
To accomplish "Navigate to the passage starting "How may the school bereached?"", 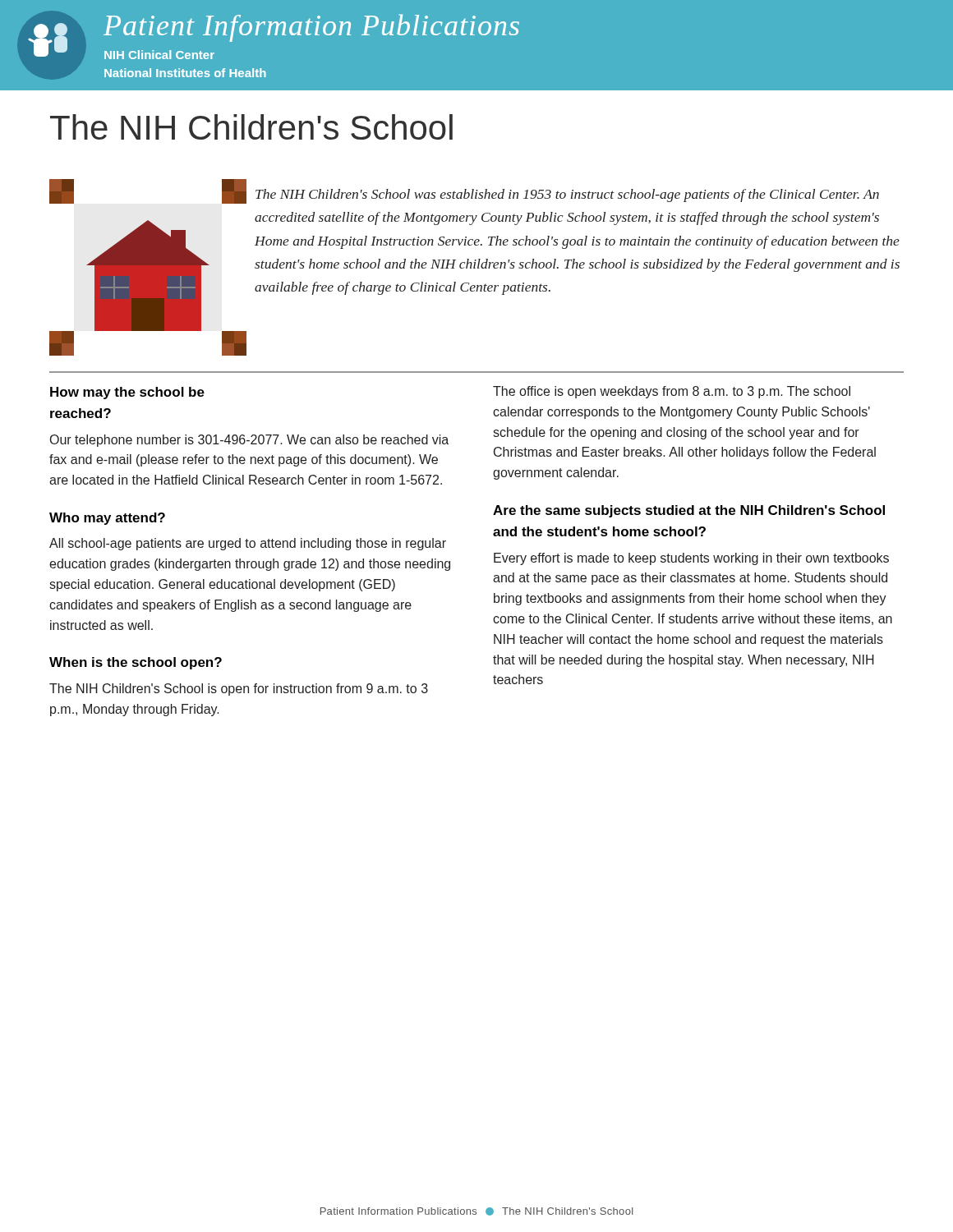I will click(x=127, y=403).
